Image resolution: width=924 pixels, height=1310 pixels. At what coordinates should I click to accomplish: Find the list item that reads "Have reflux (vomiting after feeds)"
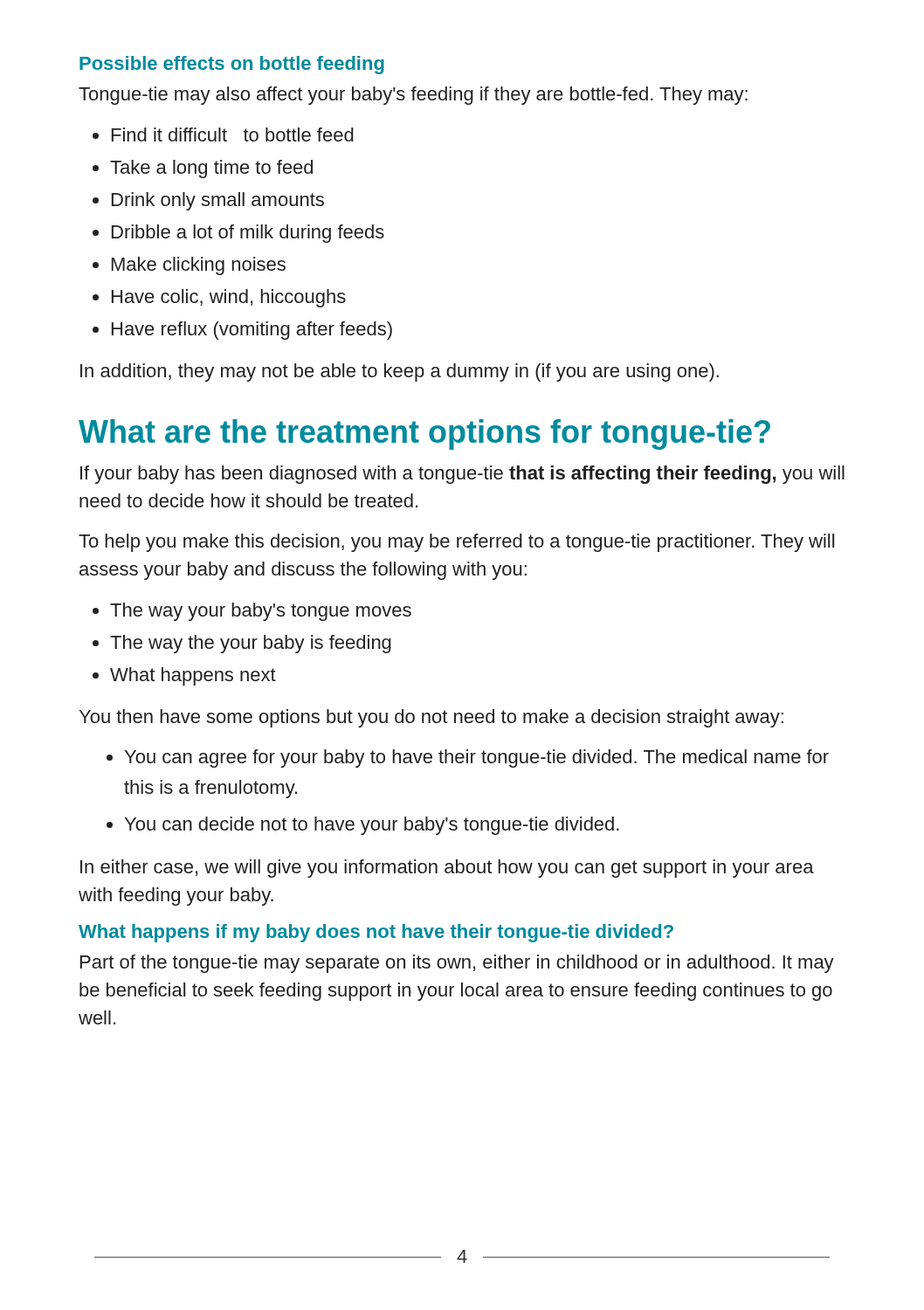pyautogui.click(x=252, y=329)
